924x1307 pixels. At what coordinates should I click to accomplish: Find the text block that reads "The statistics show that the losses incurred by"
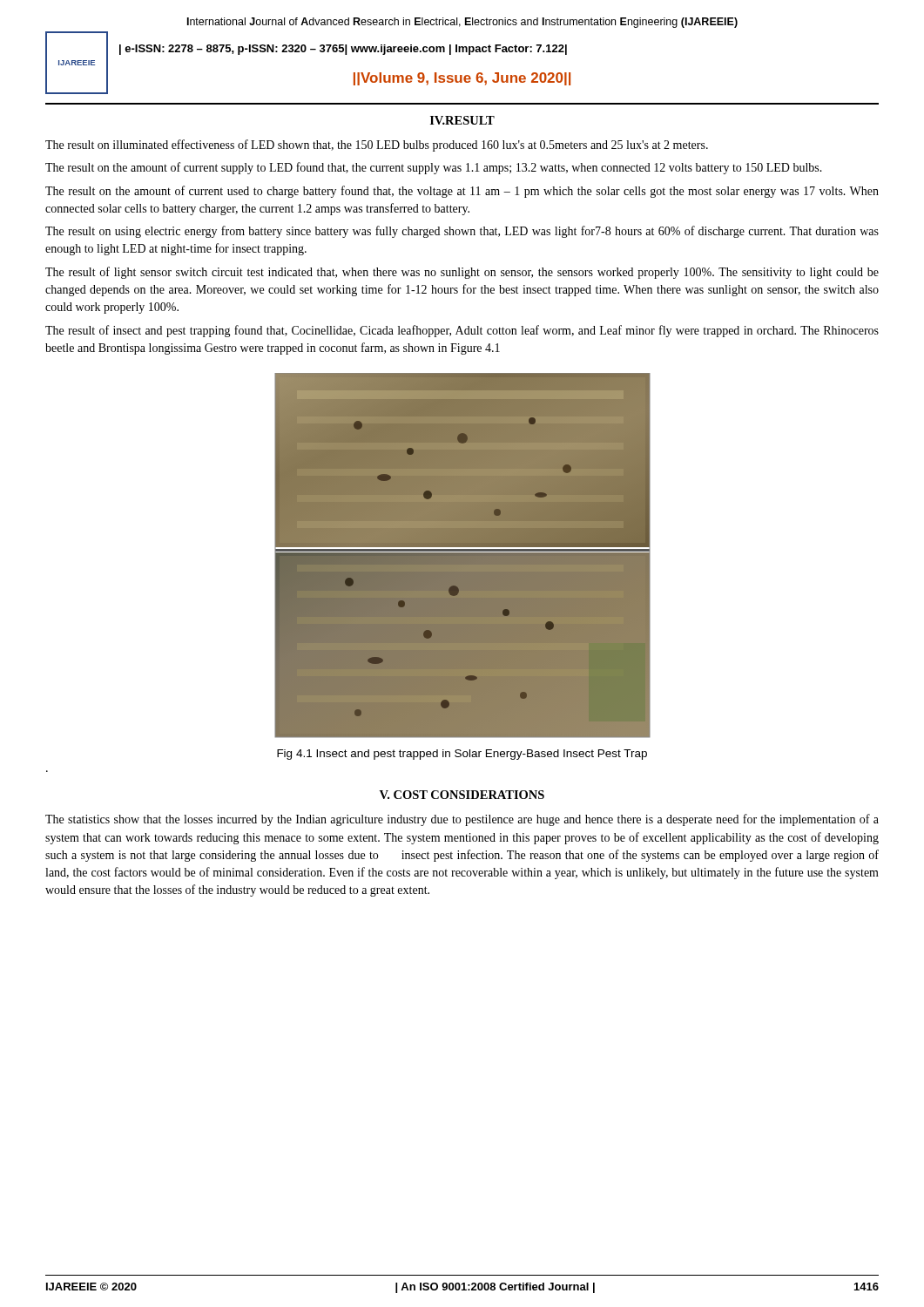(x=462, y=855)
